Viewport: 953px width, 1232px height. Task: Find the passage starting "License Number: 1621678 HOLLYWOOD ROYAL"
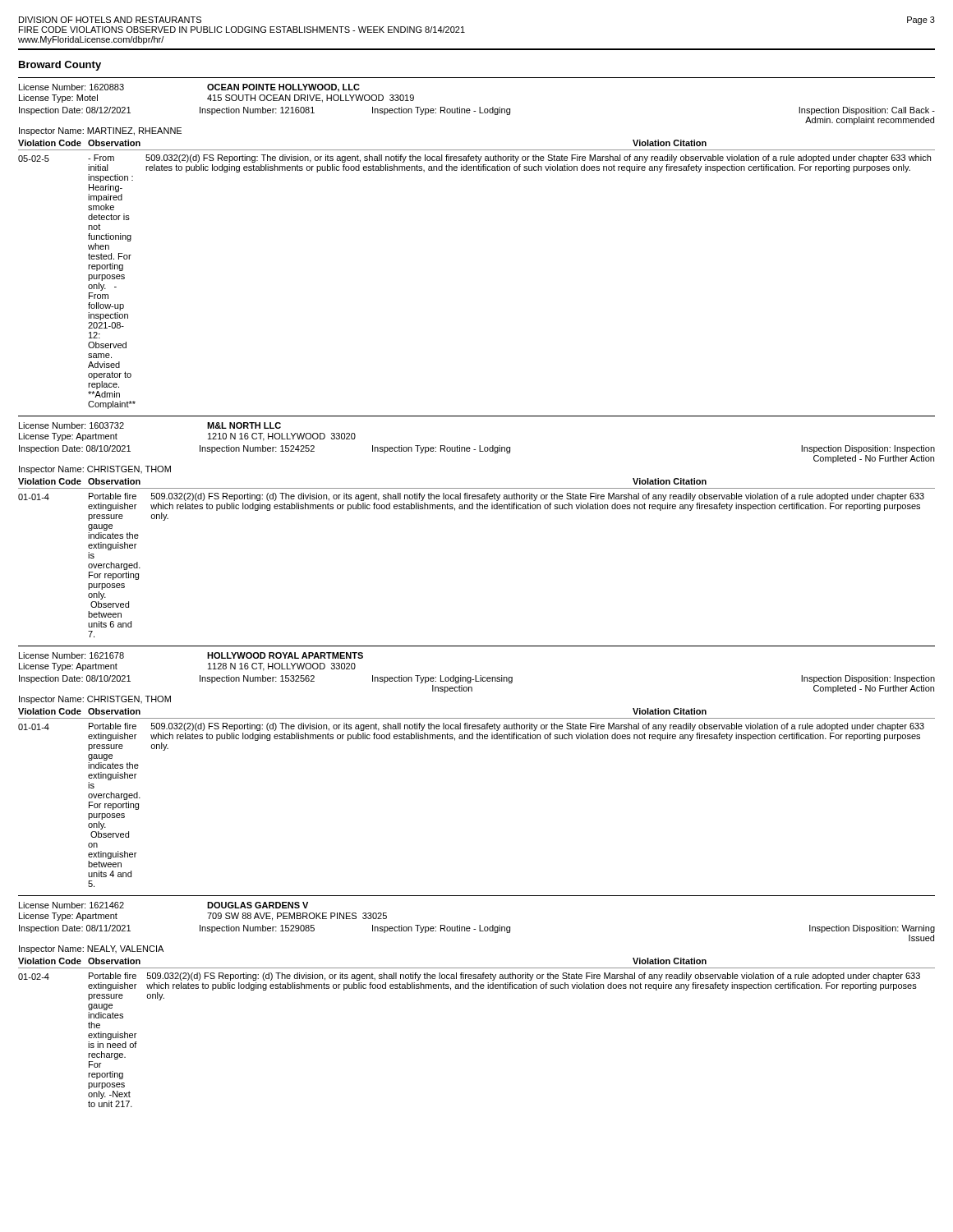tap(76, 656)
